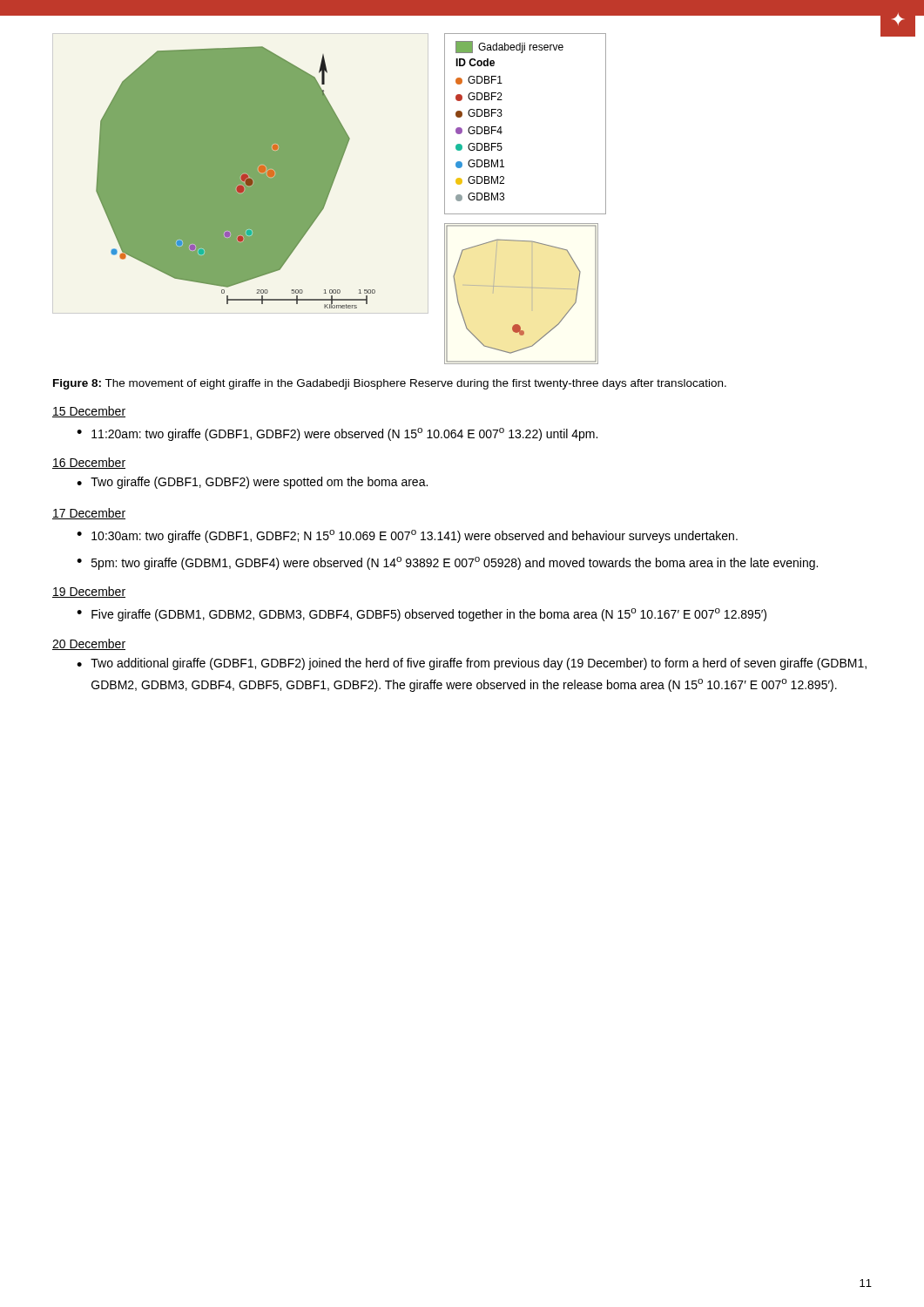The width and height of the screenshot is (924, 1307).
Task: Point to the block beginning "• 11:20am: two giraffe (GDBF1,"
Action: tap(474, 433)
